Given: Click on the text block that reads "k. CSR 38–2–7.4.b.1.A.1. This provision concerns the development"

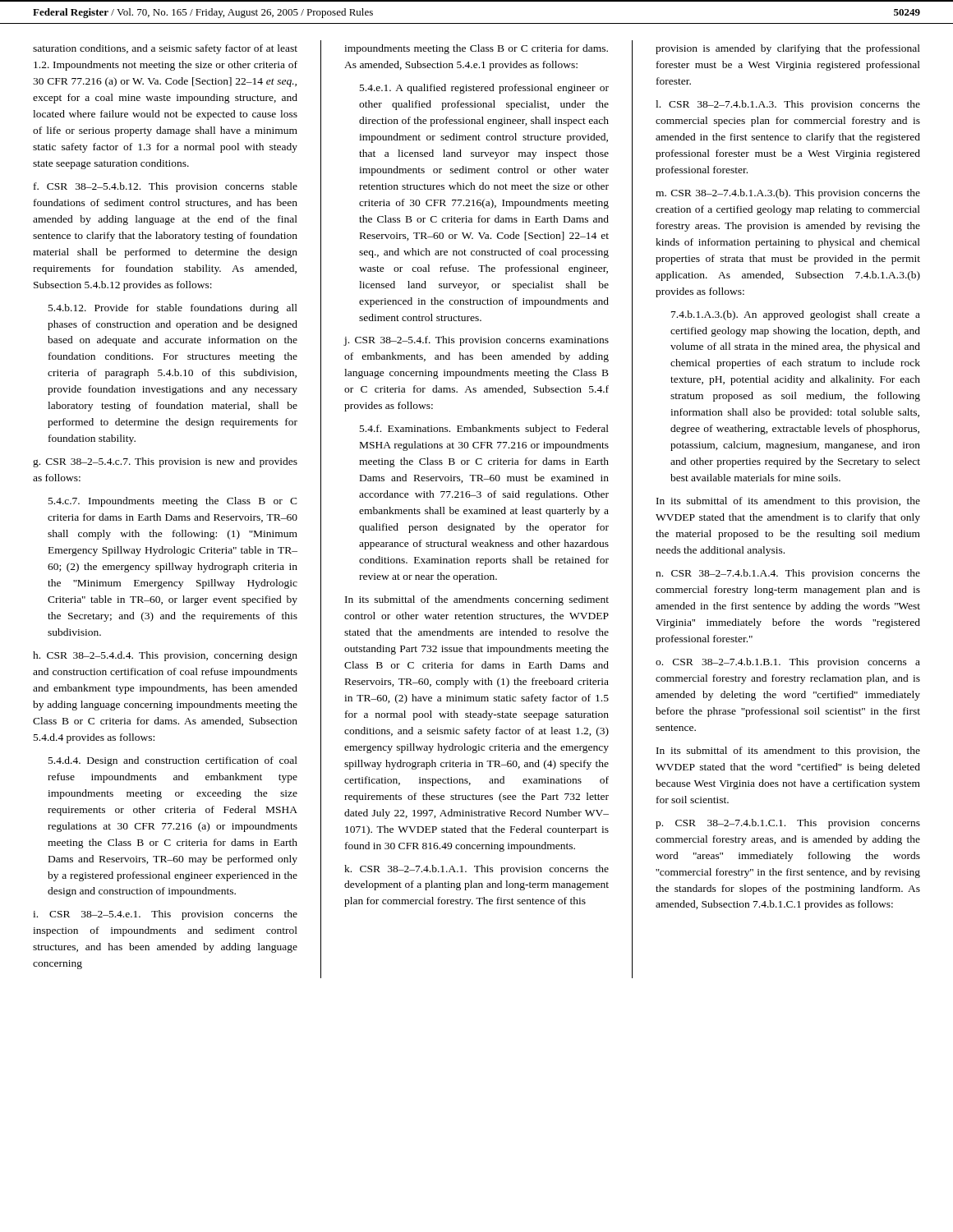Looking at the screenshot, I should pos(476,885).
